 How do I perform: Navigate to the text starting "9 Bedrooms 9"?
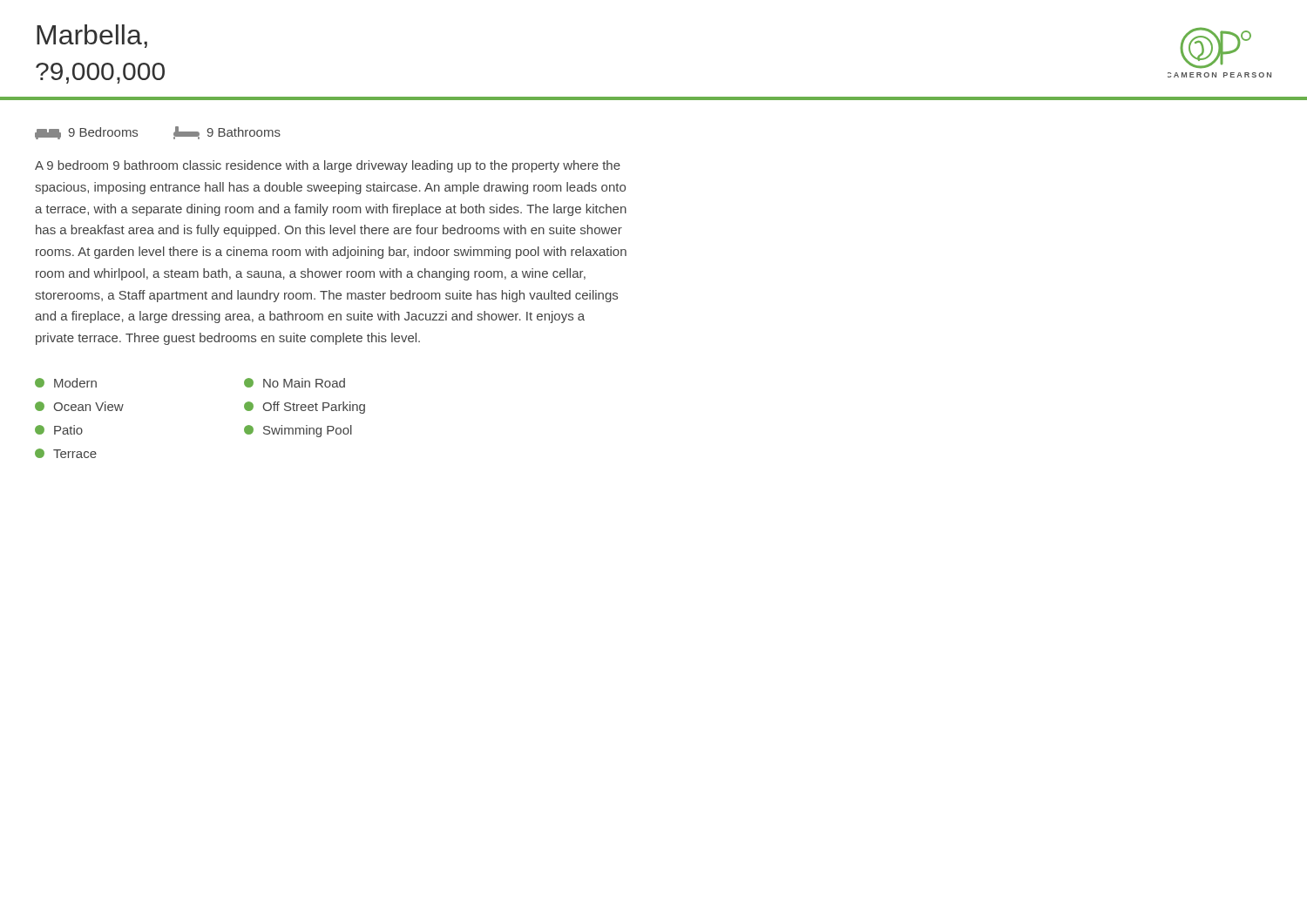(83, 133)
